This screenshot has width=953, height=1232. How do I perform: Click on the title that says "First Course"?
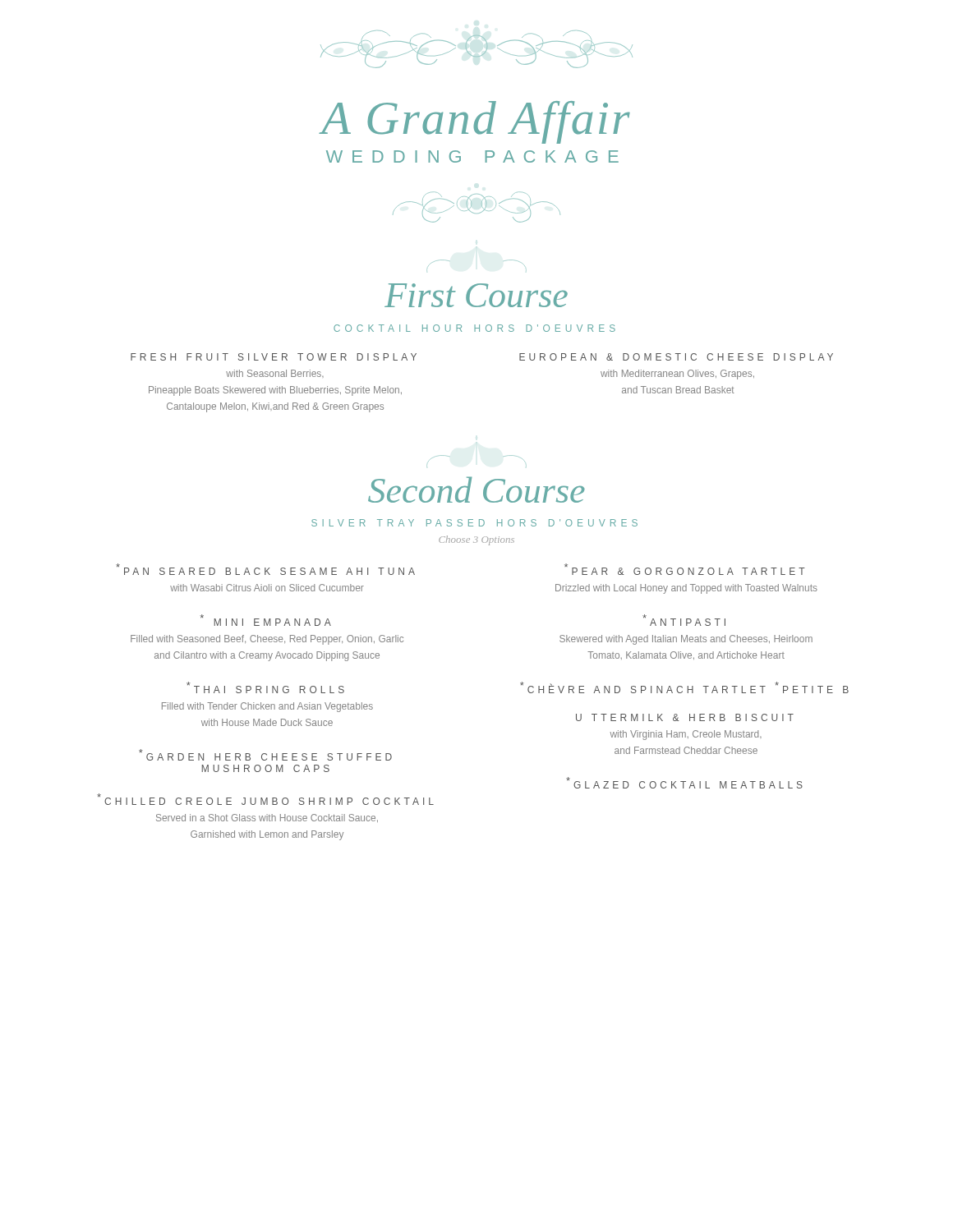pyautogui.click(x=476, y=296)
